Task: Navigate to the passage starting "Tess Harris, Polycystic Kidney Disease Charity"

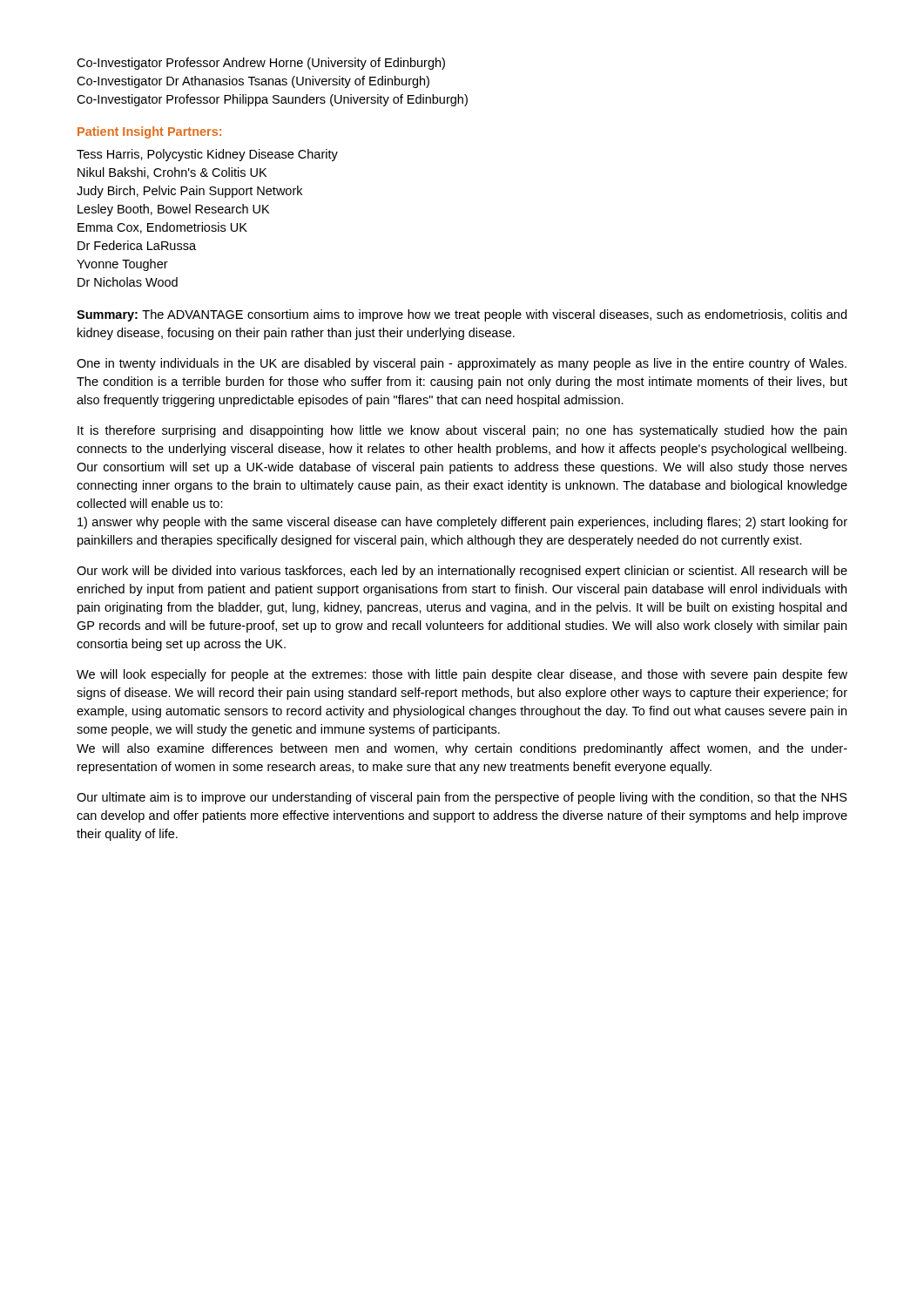Action: [x=207, y=154]
